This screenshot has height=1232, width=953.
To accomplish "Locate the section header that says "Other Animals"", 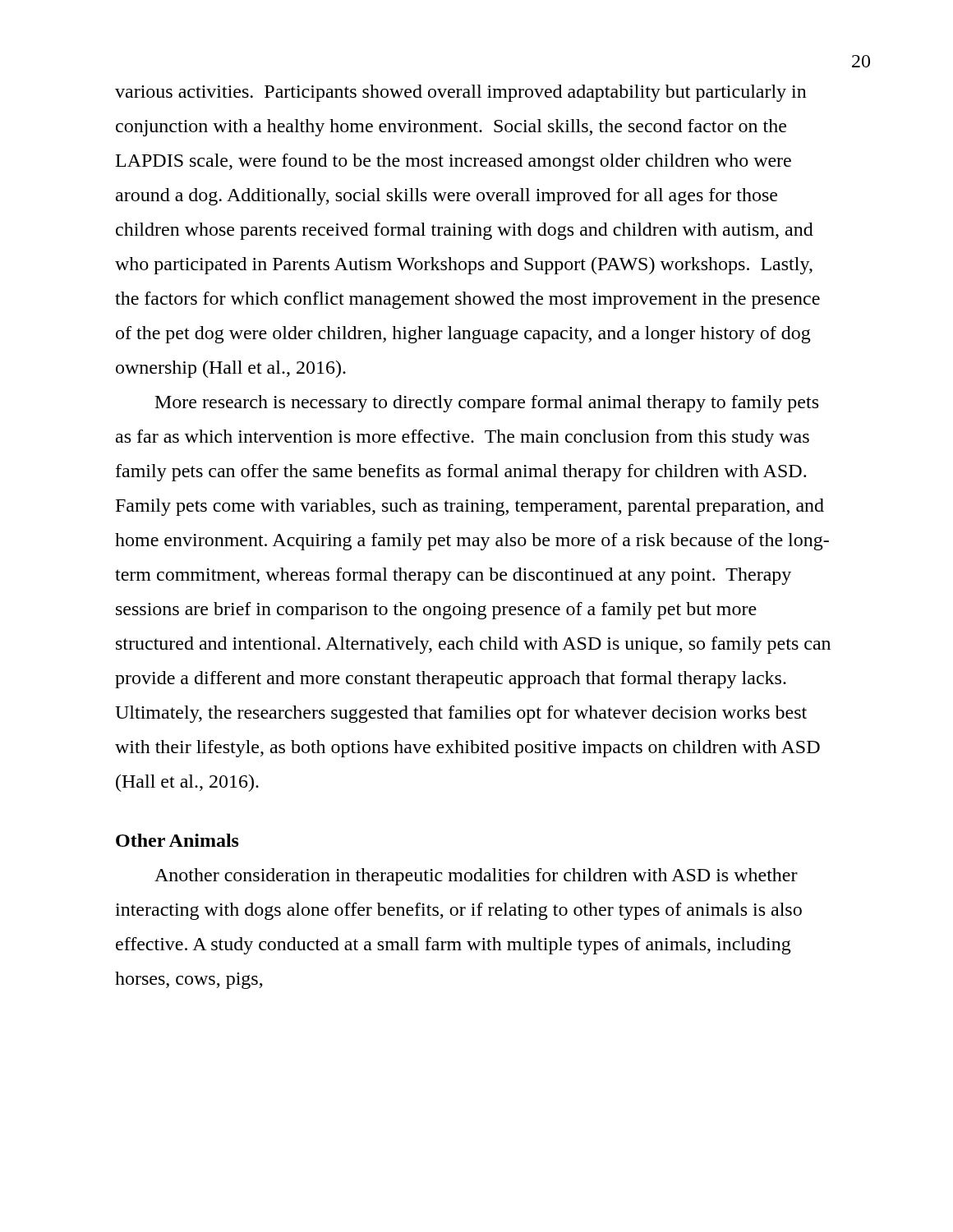I will click(177, 840).
